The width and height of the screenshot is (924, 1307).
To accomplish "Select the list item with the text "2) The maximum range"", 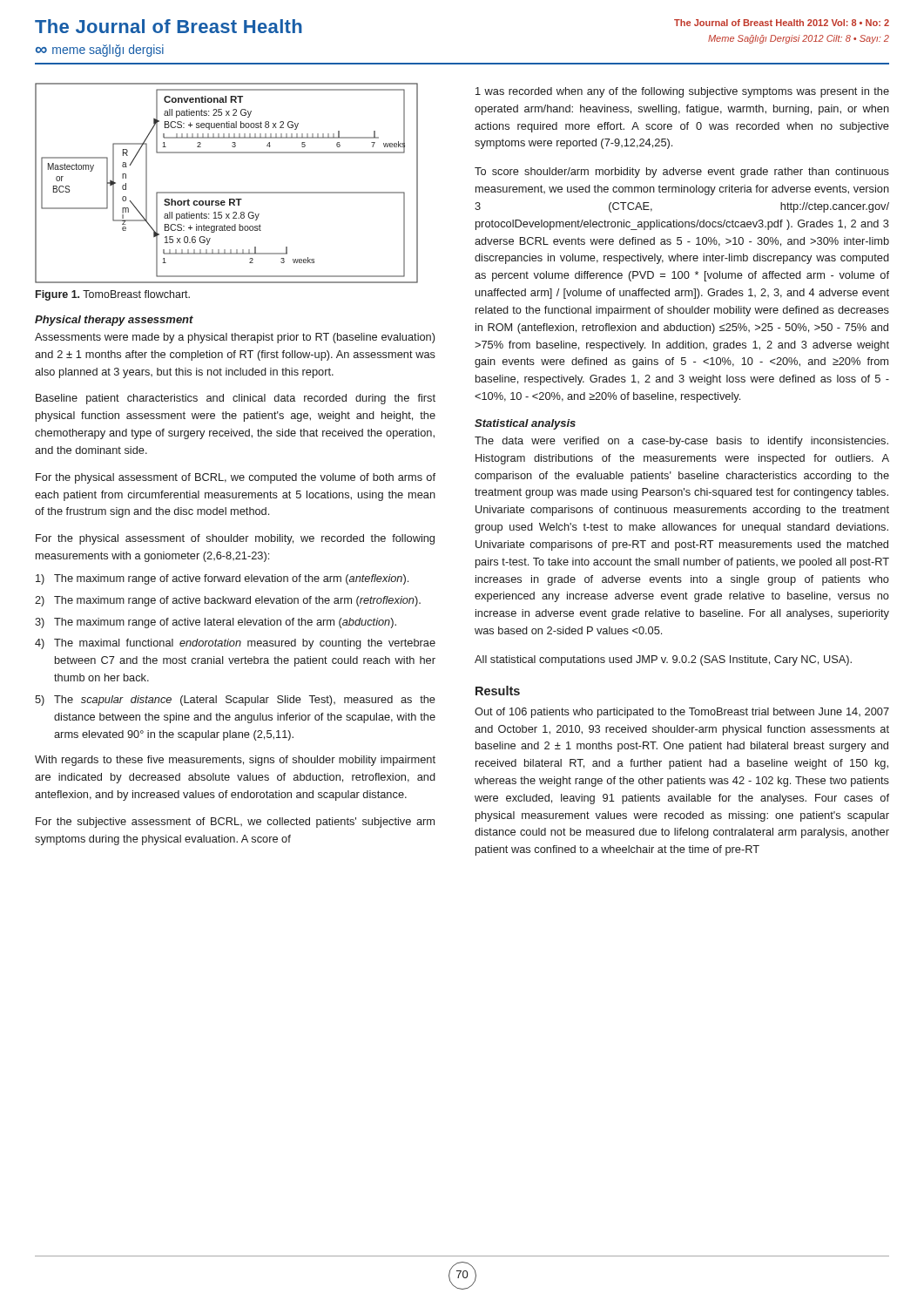I will point(228,600).
